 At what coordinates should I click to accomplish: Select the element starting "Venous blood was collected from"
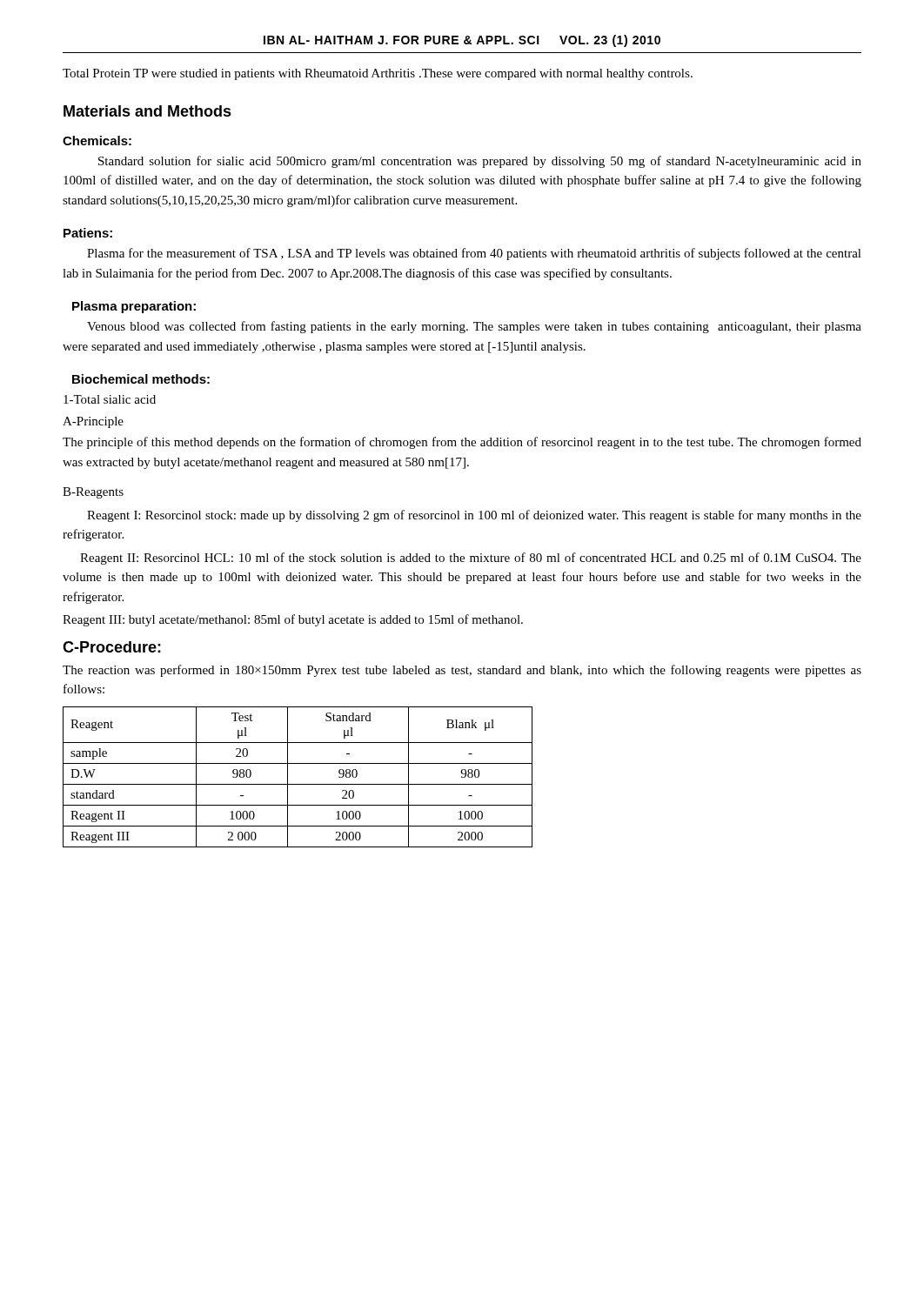pos(462,336)
